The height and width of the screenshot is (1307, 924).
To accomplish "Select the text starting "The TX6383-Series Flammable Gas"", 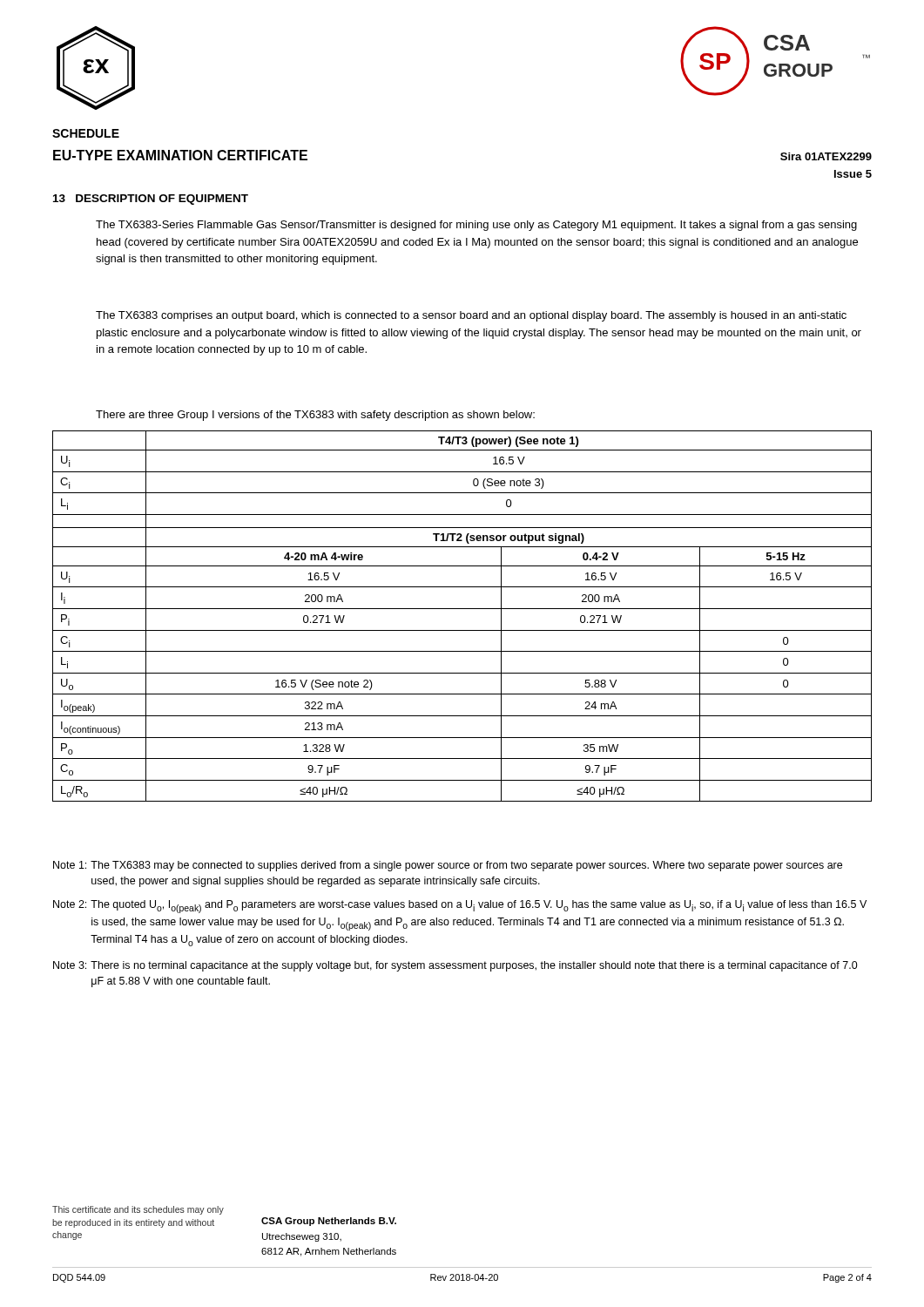I will click(x=477, y=241).
